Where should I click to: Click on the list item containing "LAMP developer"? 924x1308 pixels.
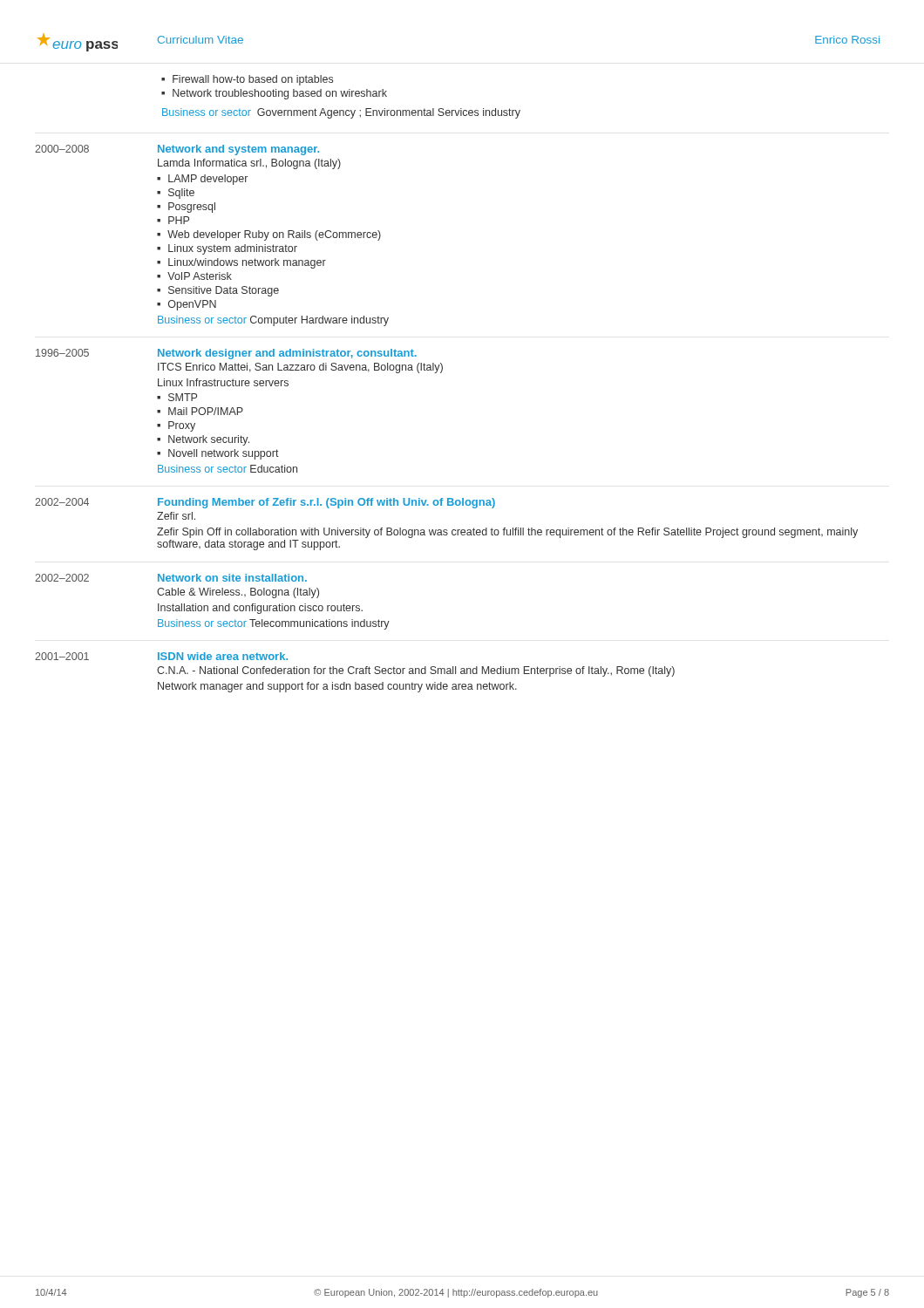(208, 179)
